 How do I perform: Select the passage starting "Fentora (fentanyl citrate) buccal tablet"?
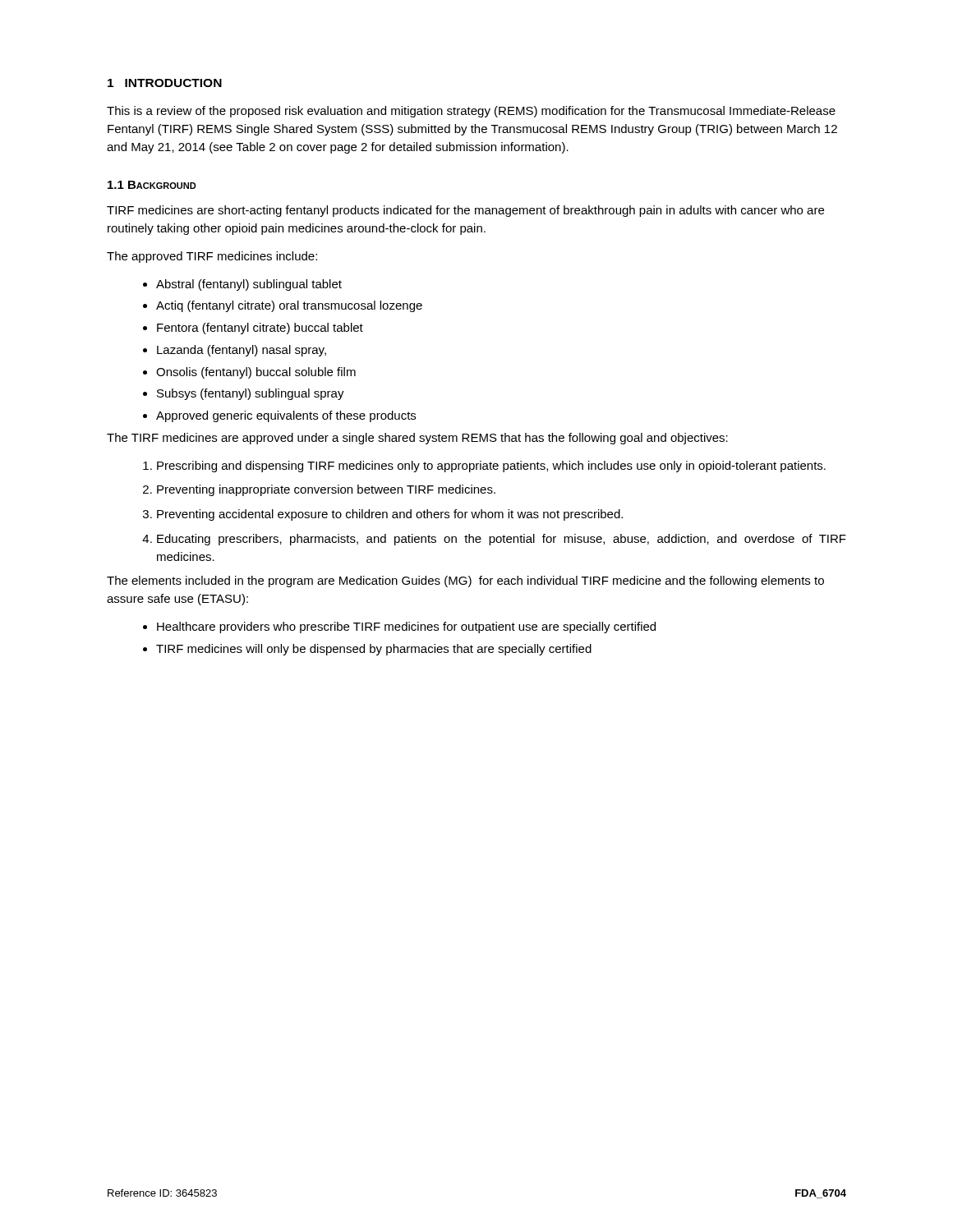[253, 329]
